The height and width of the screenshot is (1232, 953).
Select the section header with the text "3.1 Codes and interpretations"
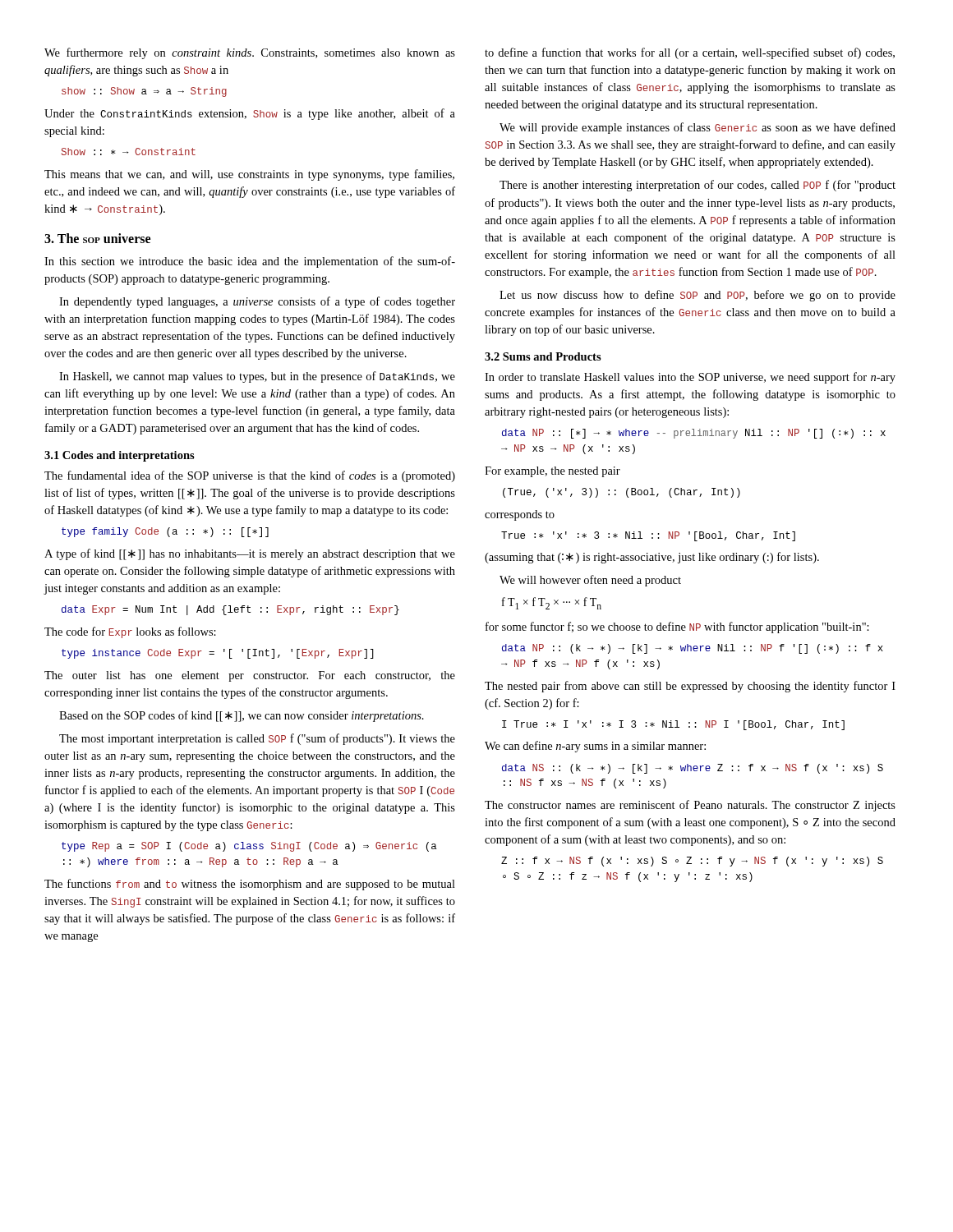coord(120,456)
